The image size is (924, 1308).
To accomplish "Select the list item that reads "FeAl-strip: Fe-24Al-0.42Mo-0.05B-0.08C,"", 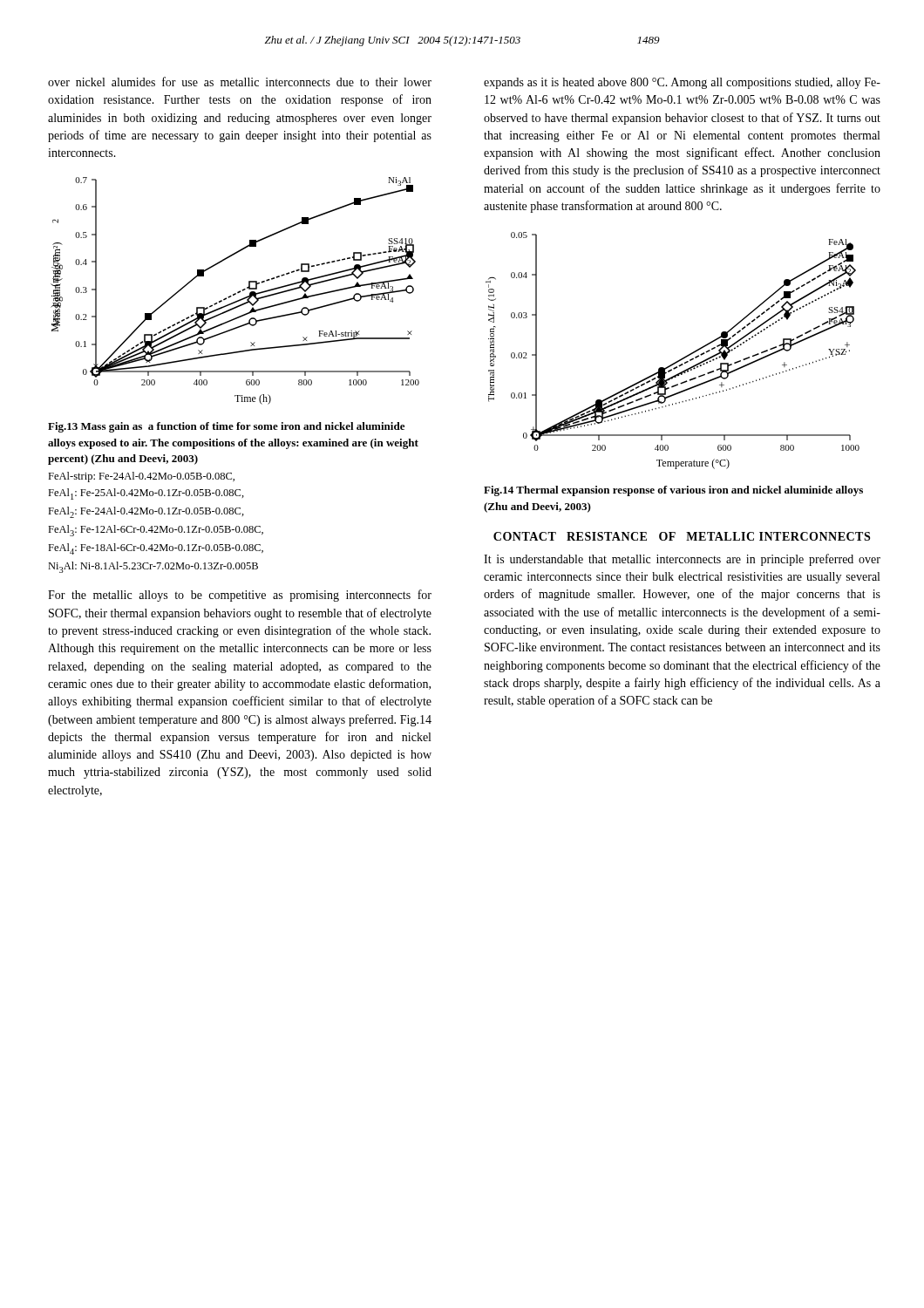I will pyautogui.click(x=142, y=476).
